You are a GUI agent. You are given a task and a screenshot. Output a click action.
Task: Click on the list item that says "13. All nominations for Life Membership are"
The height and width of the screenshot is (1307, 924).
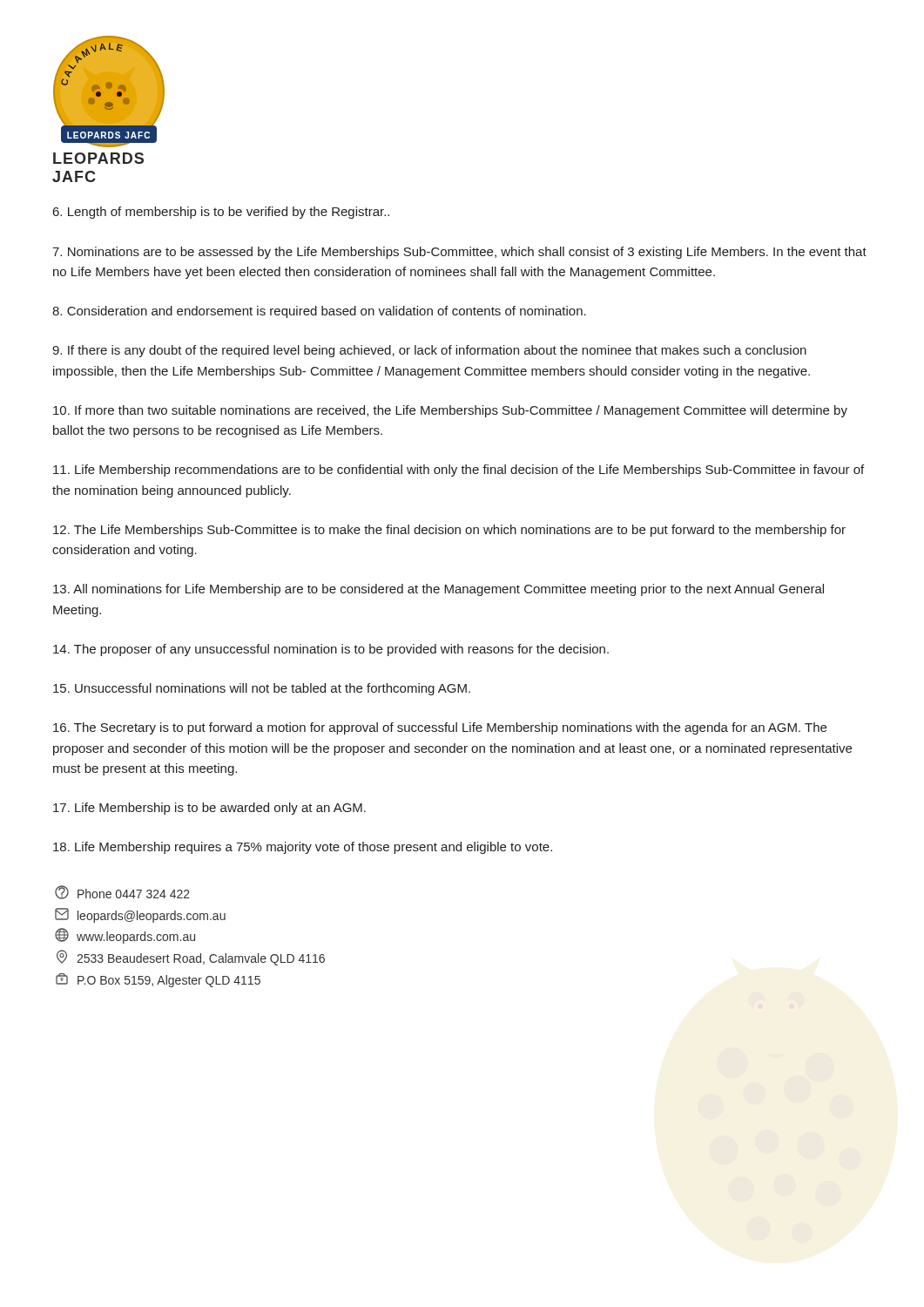point(439,599)
